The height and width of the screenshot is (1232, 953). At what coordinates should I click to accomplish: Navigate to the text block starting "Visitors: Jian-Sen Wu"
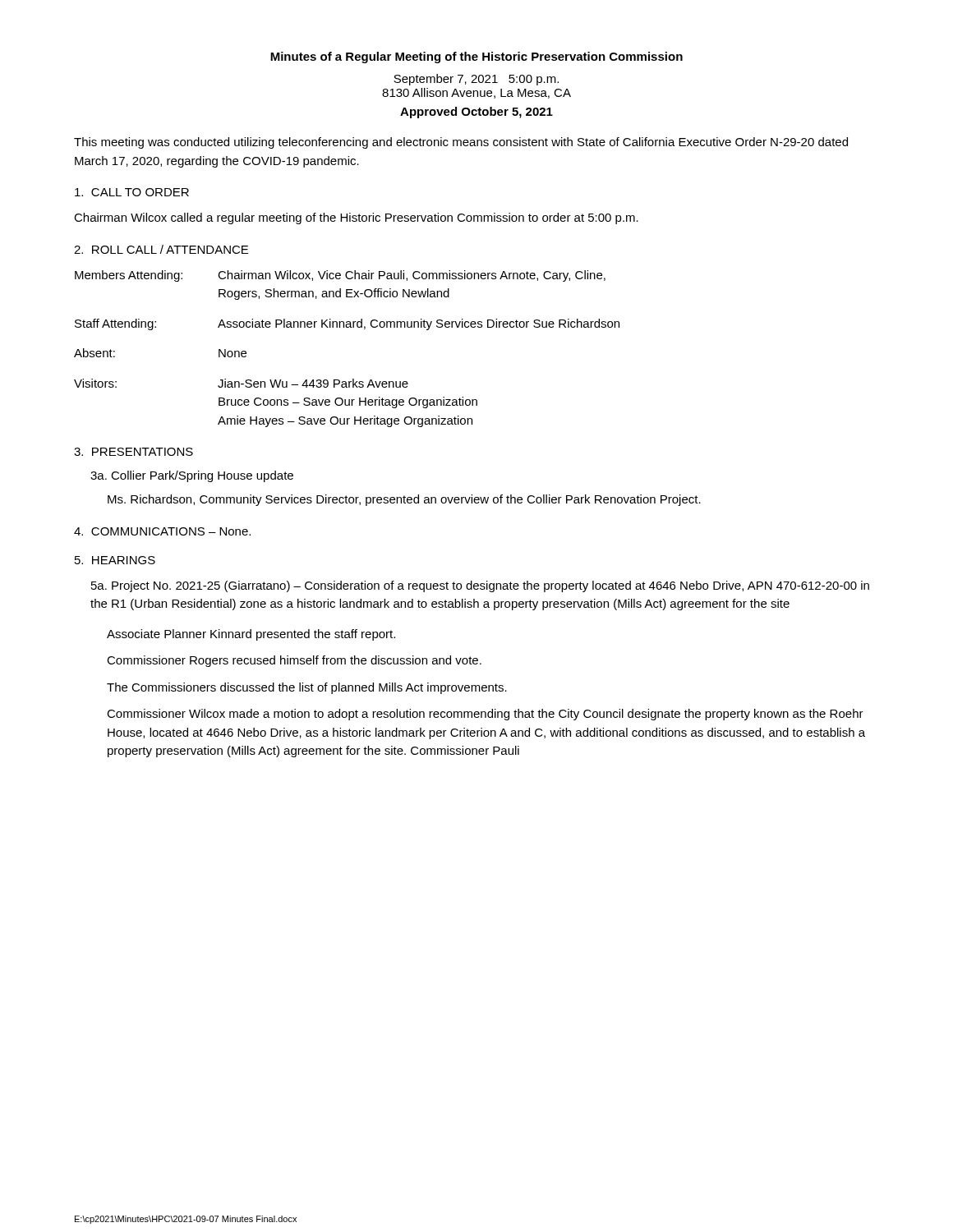476,402
